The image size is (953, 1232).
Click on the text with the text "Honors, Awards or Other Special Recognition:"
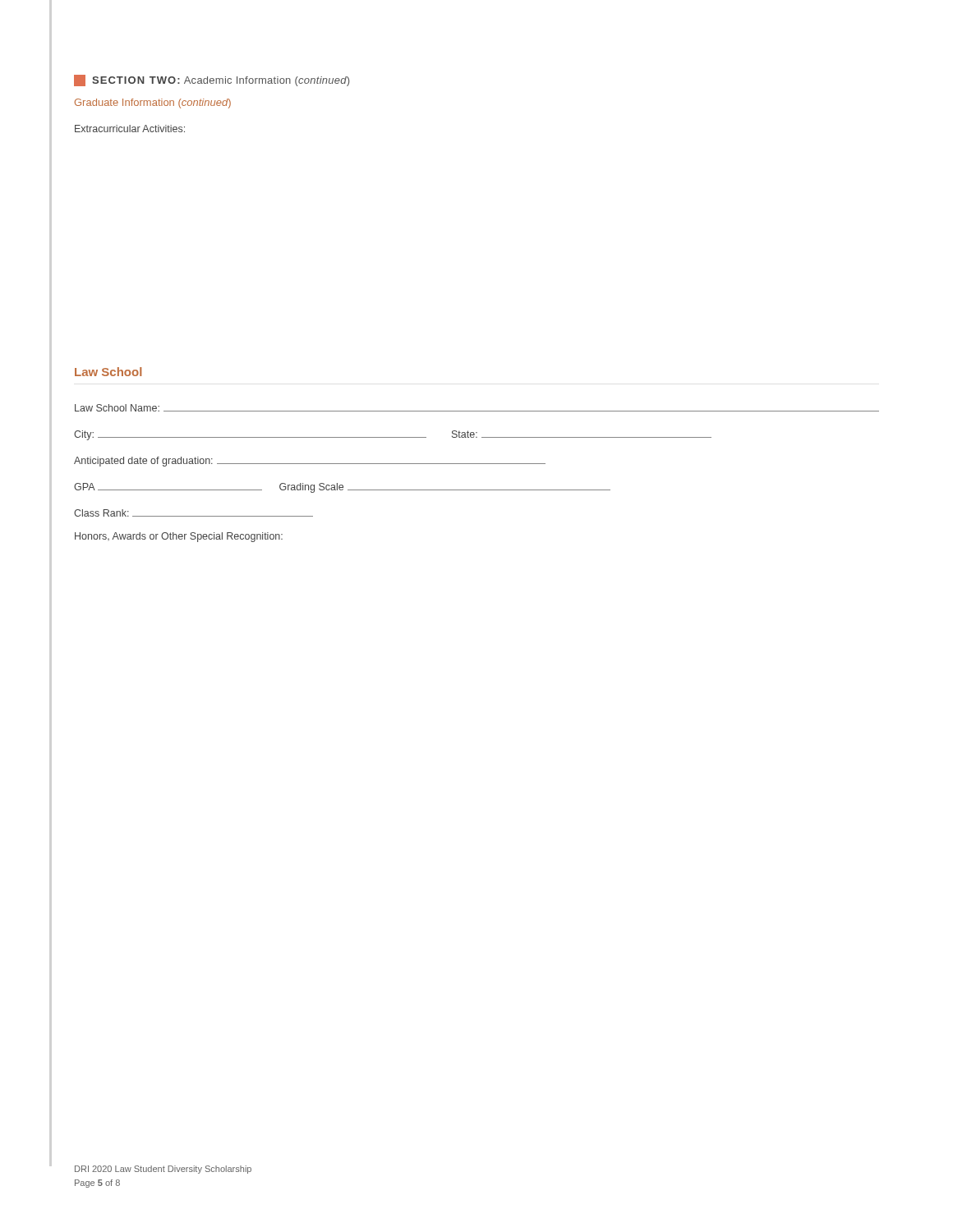tap(179, 536)
